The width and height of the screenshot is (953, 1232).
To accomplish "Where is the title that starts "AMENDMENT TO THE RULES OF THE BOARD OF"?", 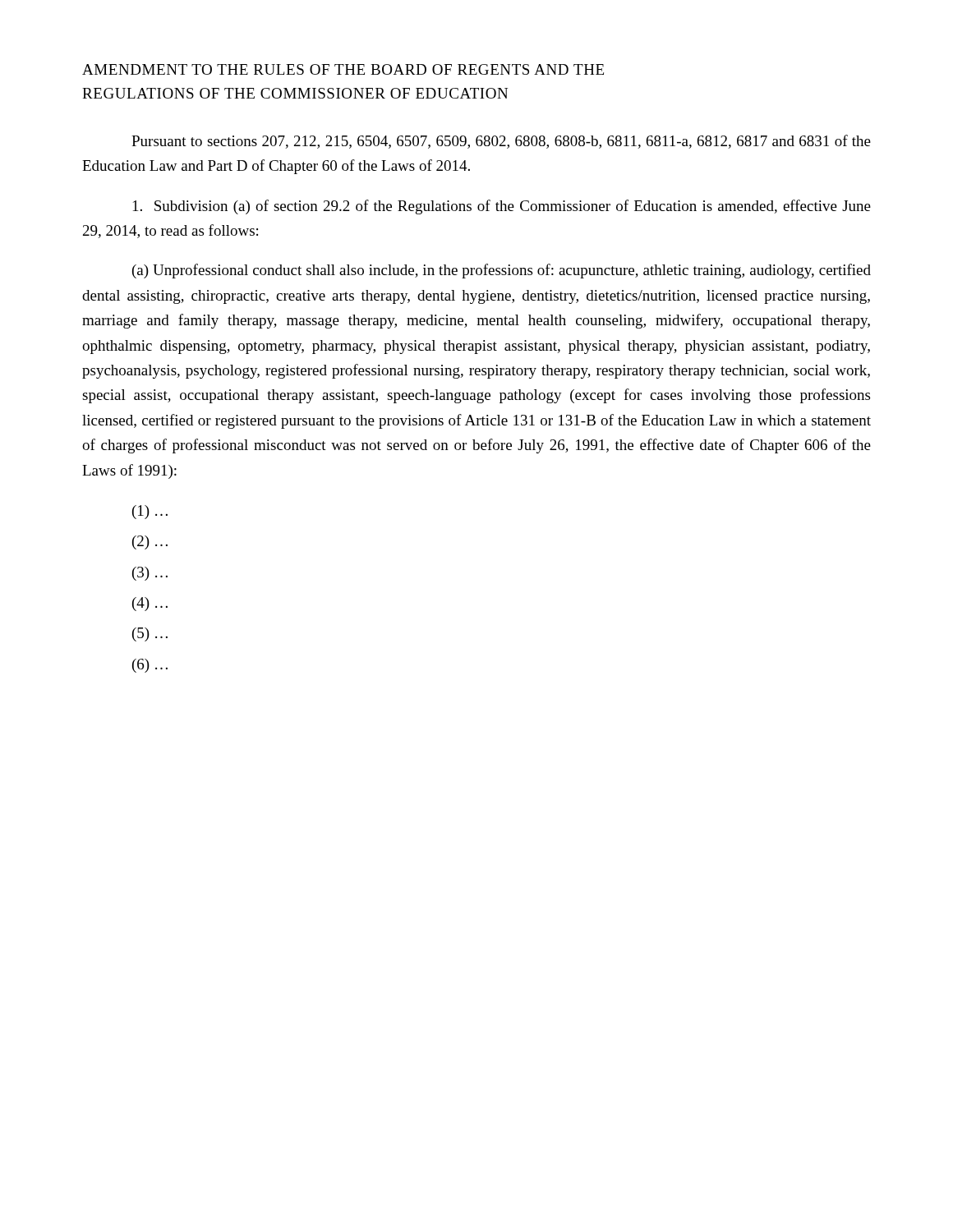I will click(476, 82).
